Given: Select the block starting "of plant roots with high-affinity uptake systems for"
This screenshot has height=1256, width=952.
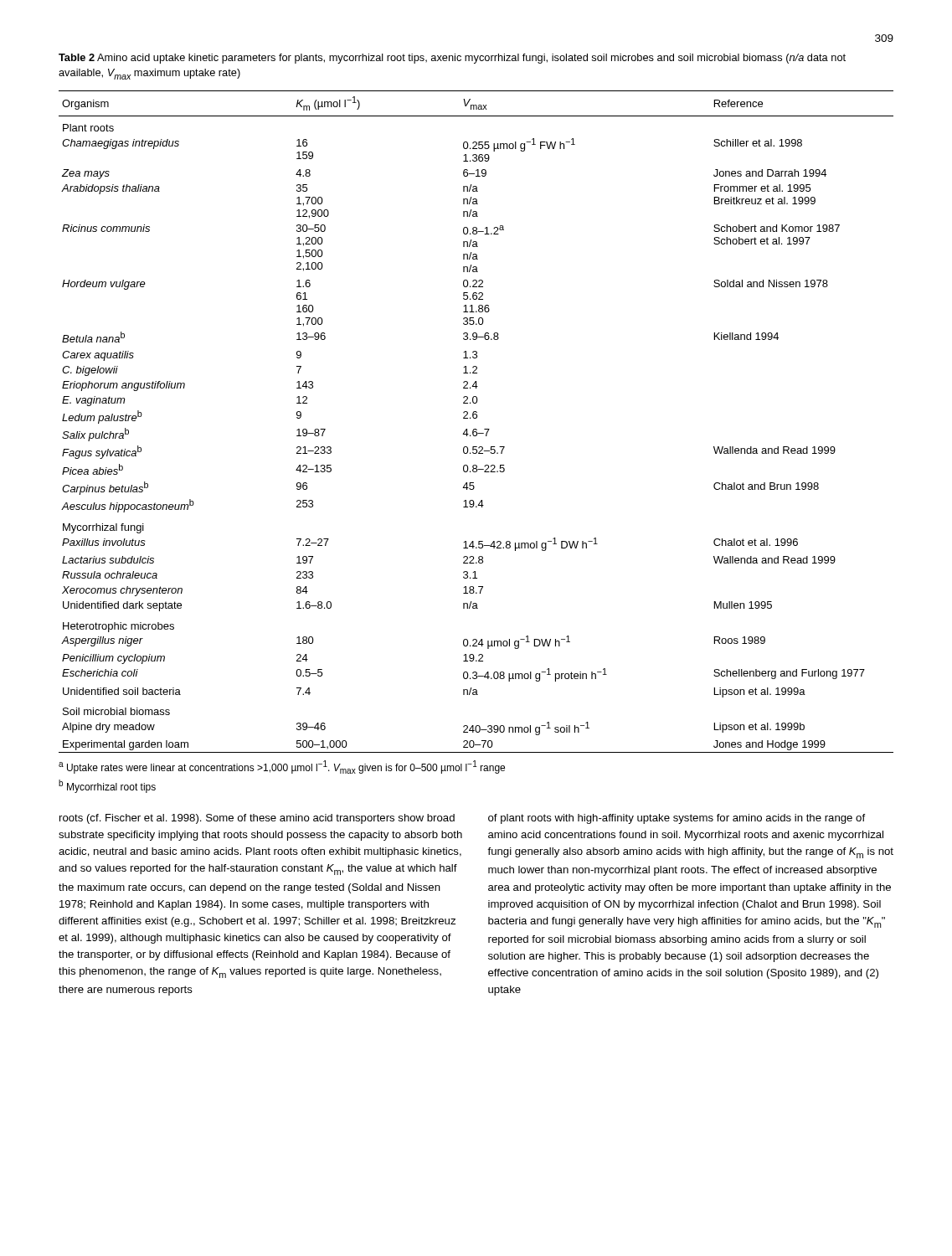Looking at the screenshot, I should point(691,904).
